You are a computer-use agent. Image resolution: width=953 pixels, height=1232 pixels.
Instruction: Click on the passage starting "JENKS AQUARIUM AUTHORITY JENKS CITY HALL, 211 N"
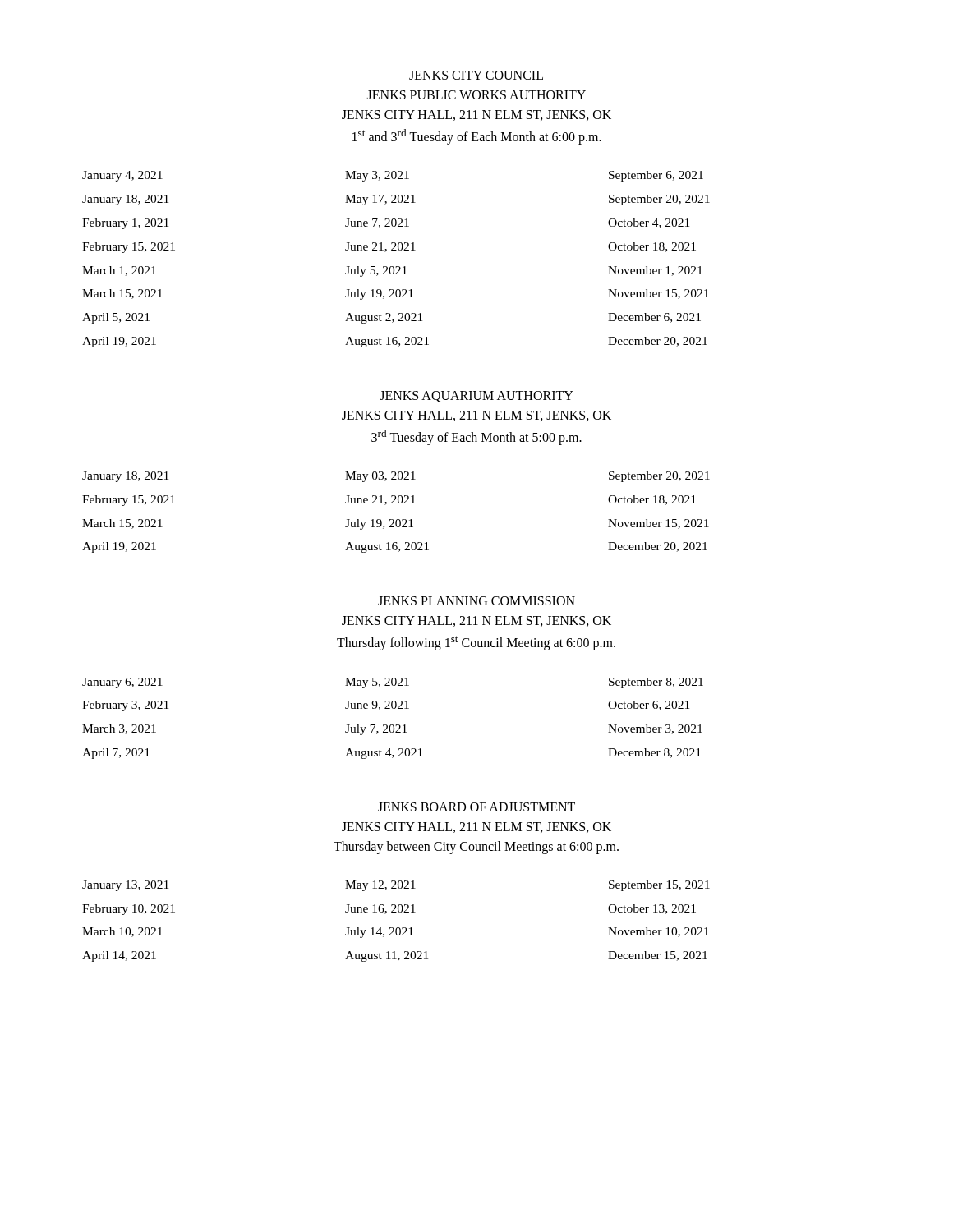click(476, 417)
